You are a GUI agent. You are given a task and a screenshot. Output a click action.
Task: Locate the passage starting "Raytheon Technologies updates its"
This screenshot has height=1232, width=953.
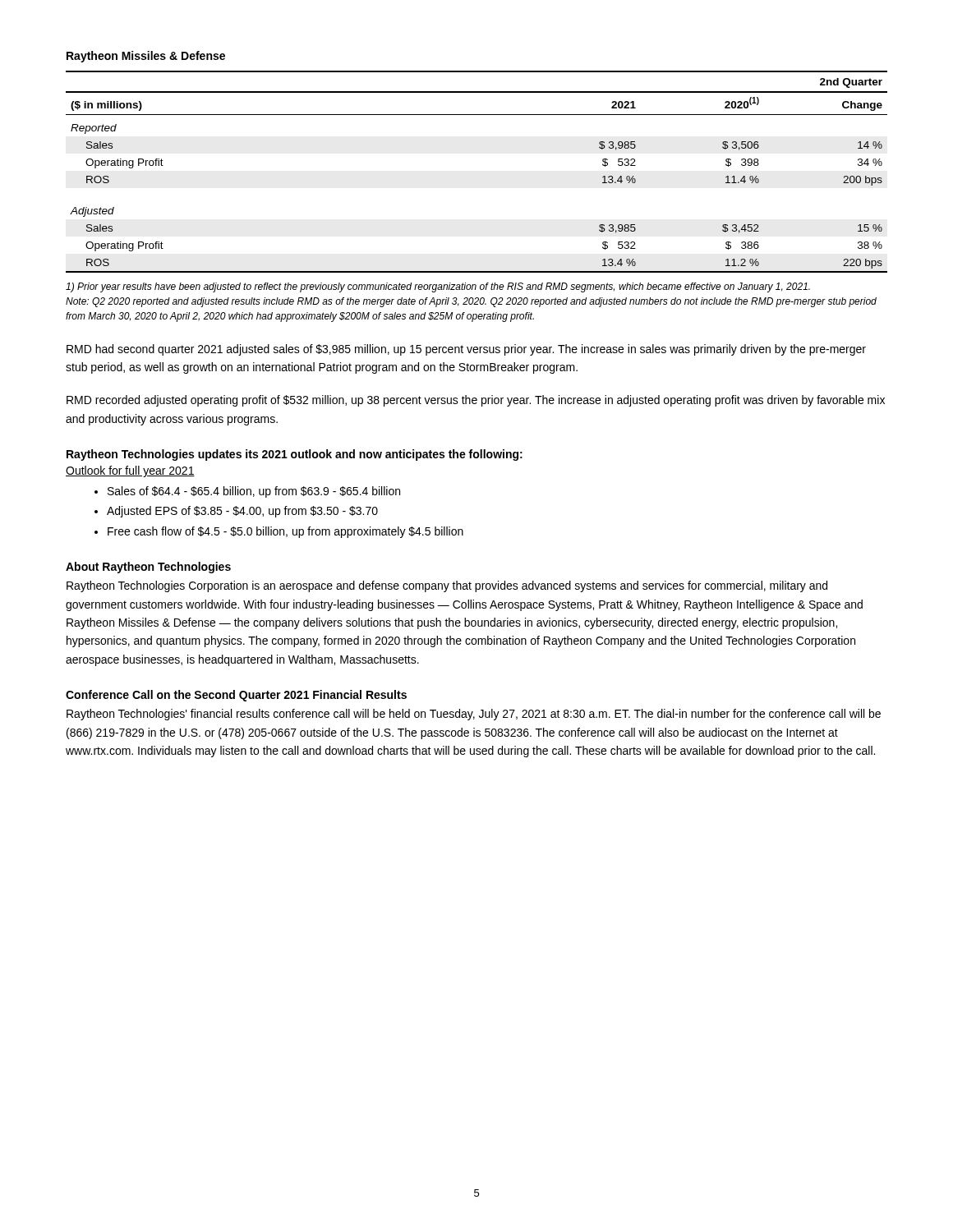point(294,454)
